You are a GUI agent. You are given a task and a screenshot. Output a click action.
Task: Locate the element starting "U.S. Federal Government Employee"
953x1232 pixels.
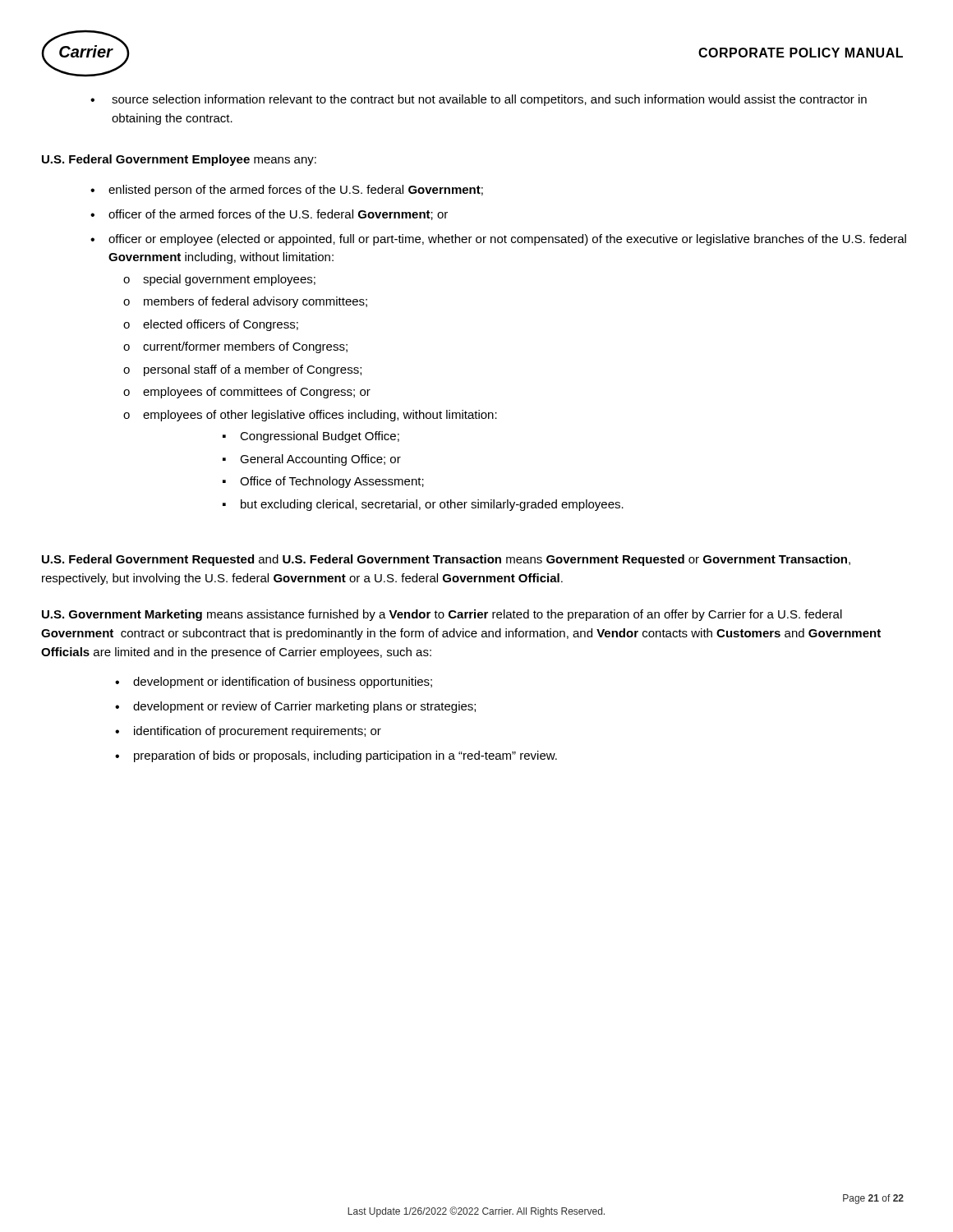coord(179,159)
